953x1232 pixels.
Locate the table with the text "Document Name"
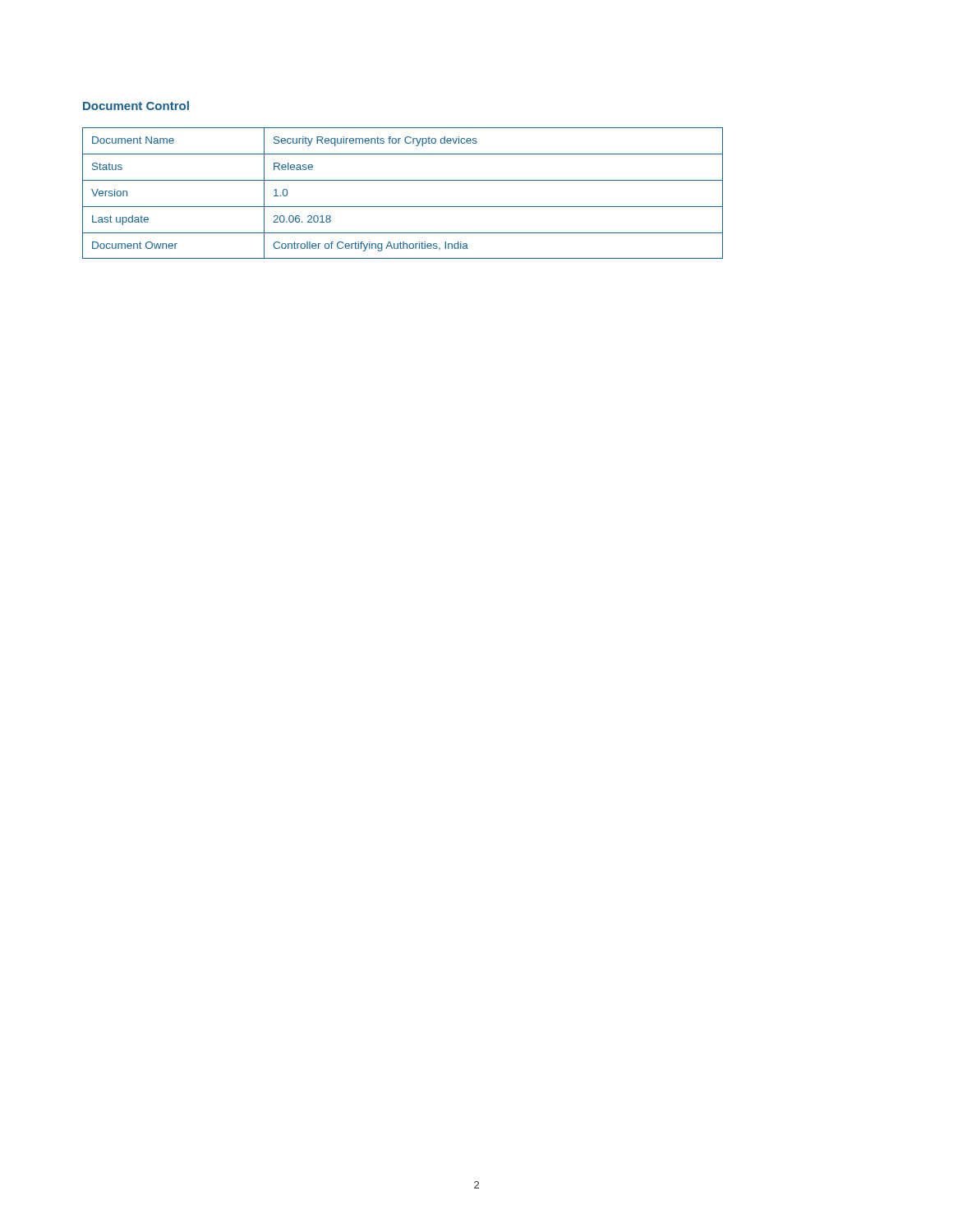coord(403,193)
